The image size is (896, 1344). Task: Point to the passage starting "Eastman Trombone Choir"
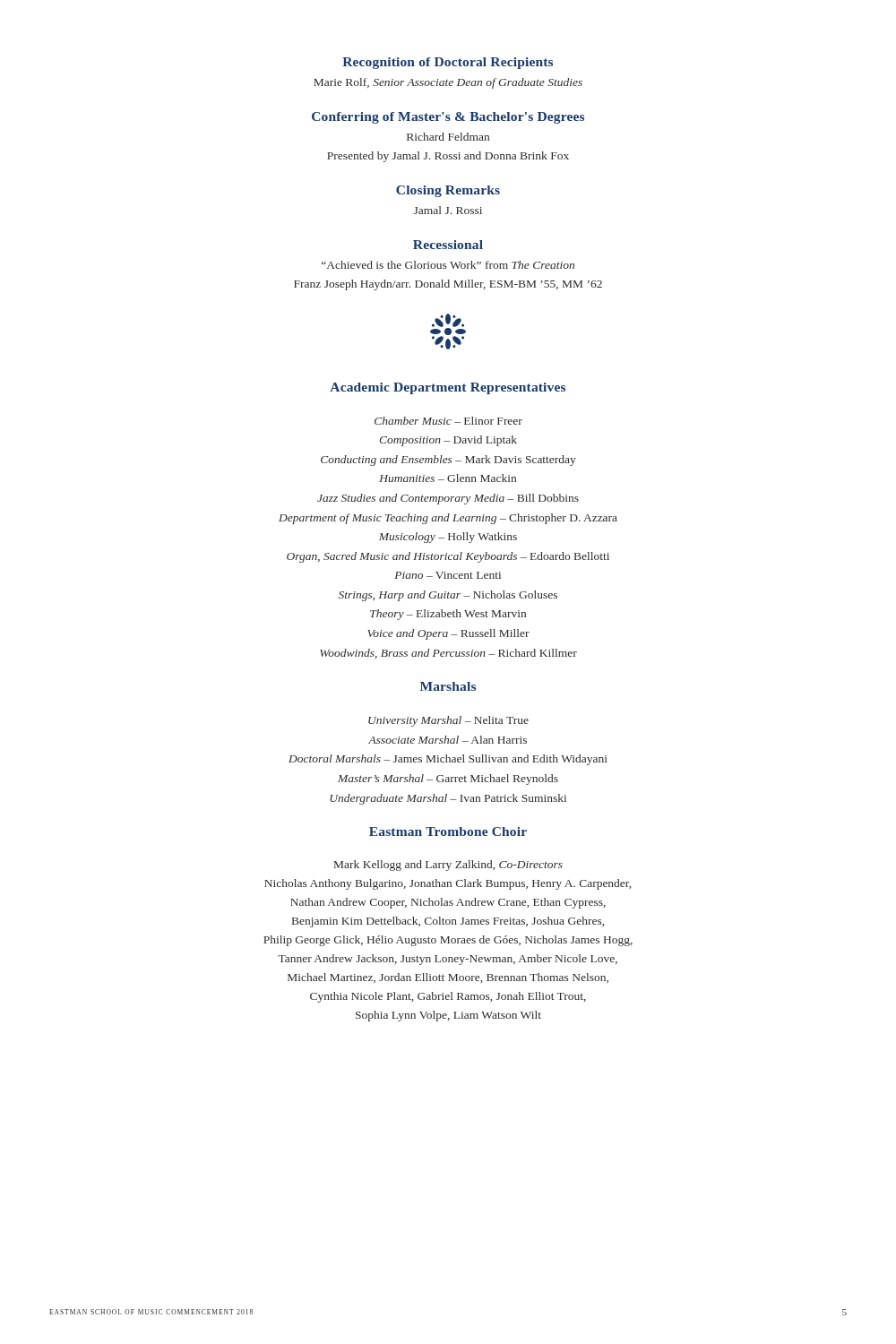[448, 832]
